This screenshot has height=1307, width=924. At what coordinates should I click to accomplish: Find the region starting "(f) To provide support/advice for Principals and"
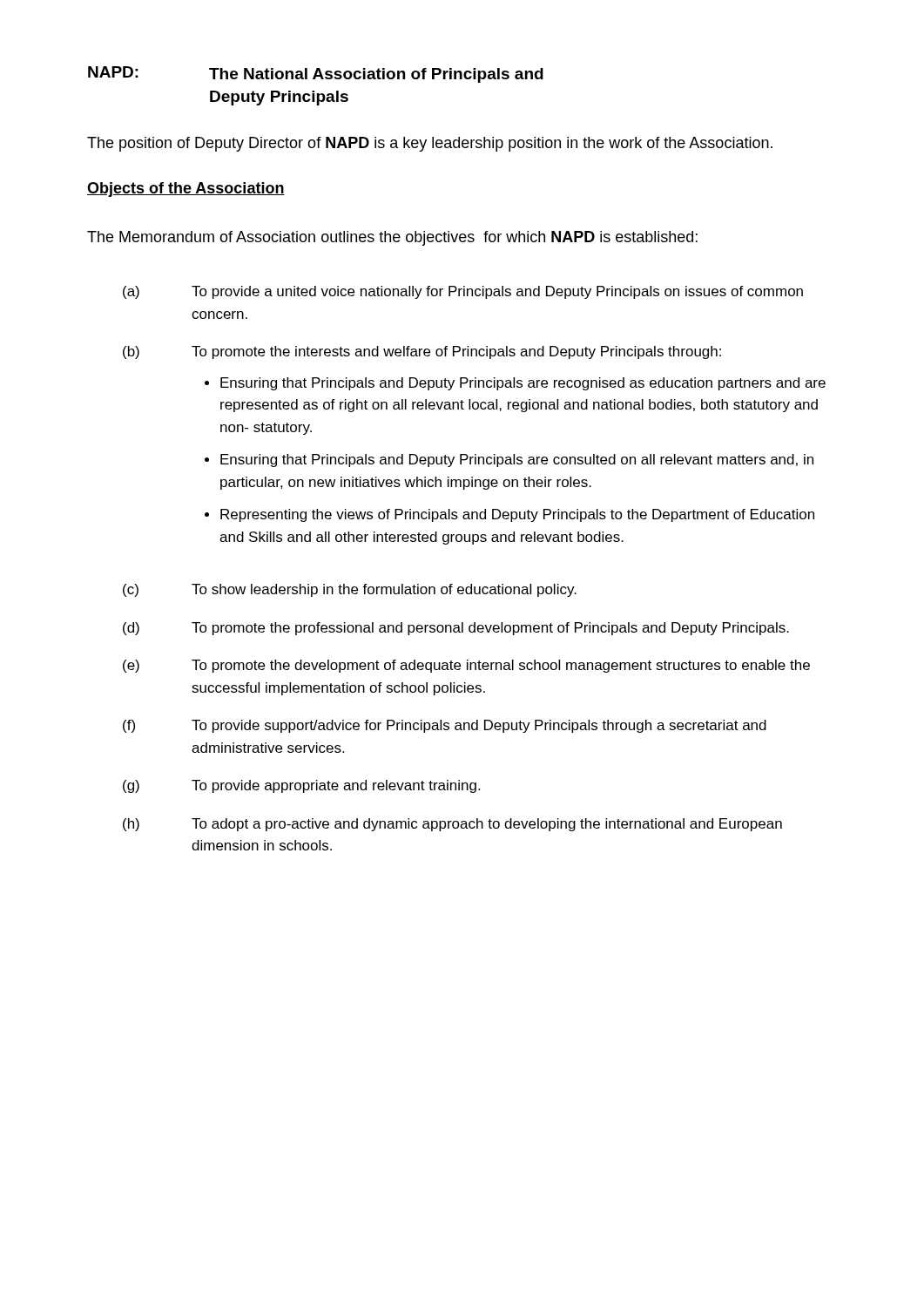[x=479, y=737]
